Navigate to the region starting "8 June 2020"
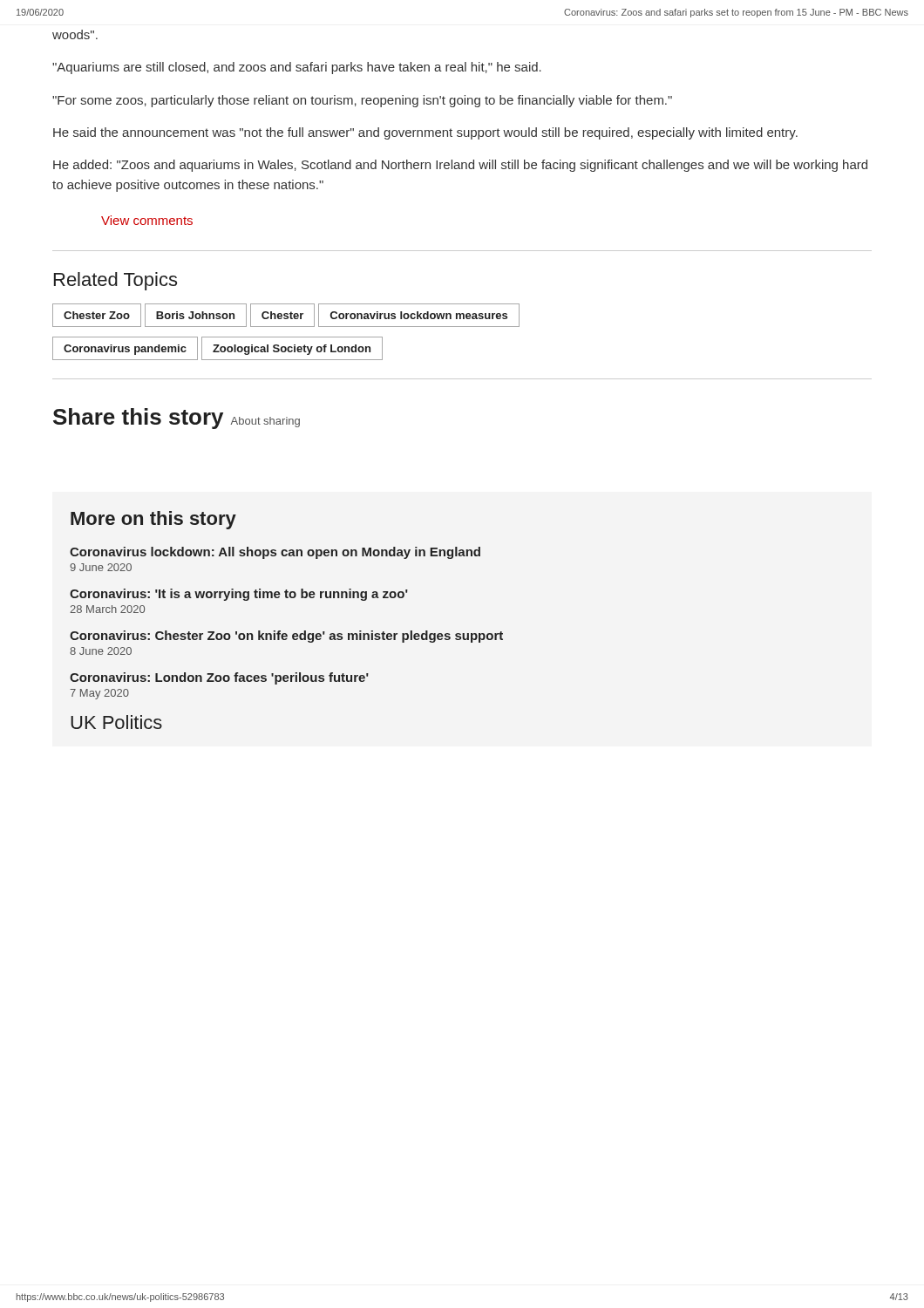The height and width of the screenshot is (1308, 924). coord(101,650)
